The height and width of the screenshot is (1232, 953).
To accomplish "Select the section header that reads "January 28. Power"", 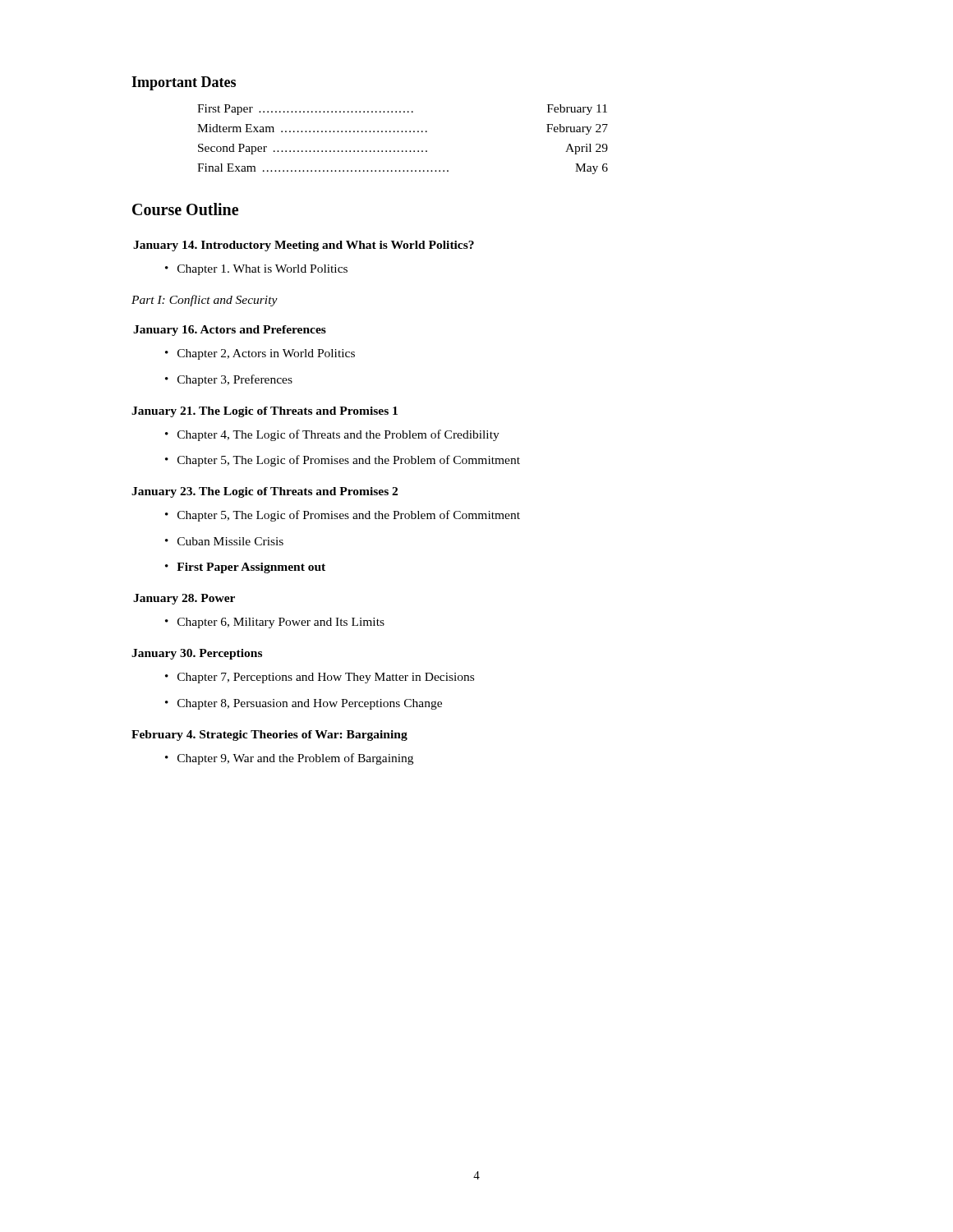I will click(184, 598).
